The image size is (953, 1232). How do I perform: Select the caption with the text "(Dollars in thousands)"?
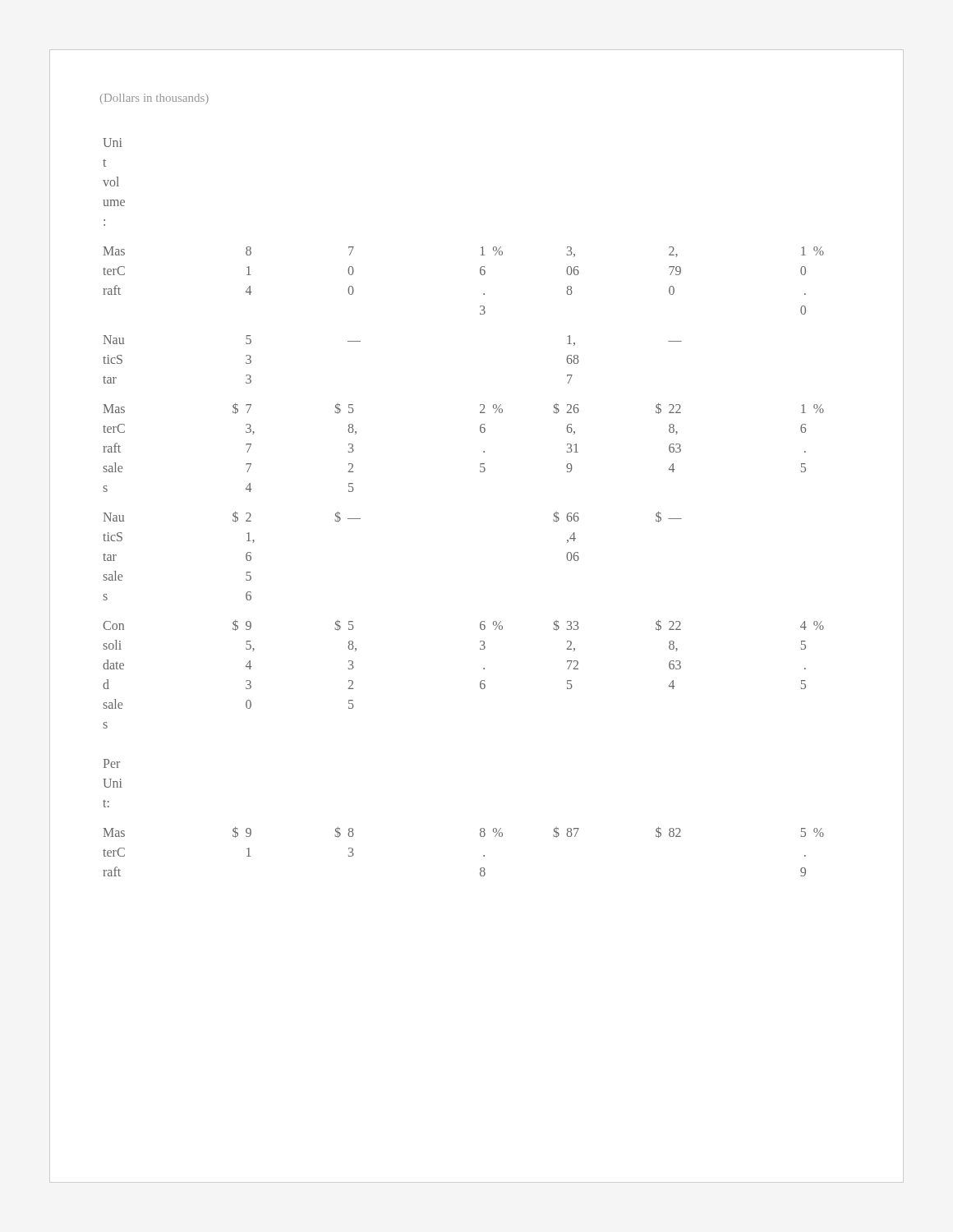point(154,98)
